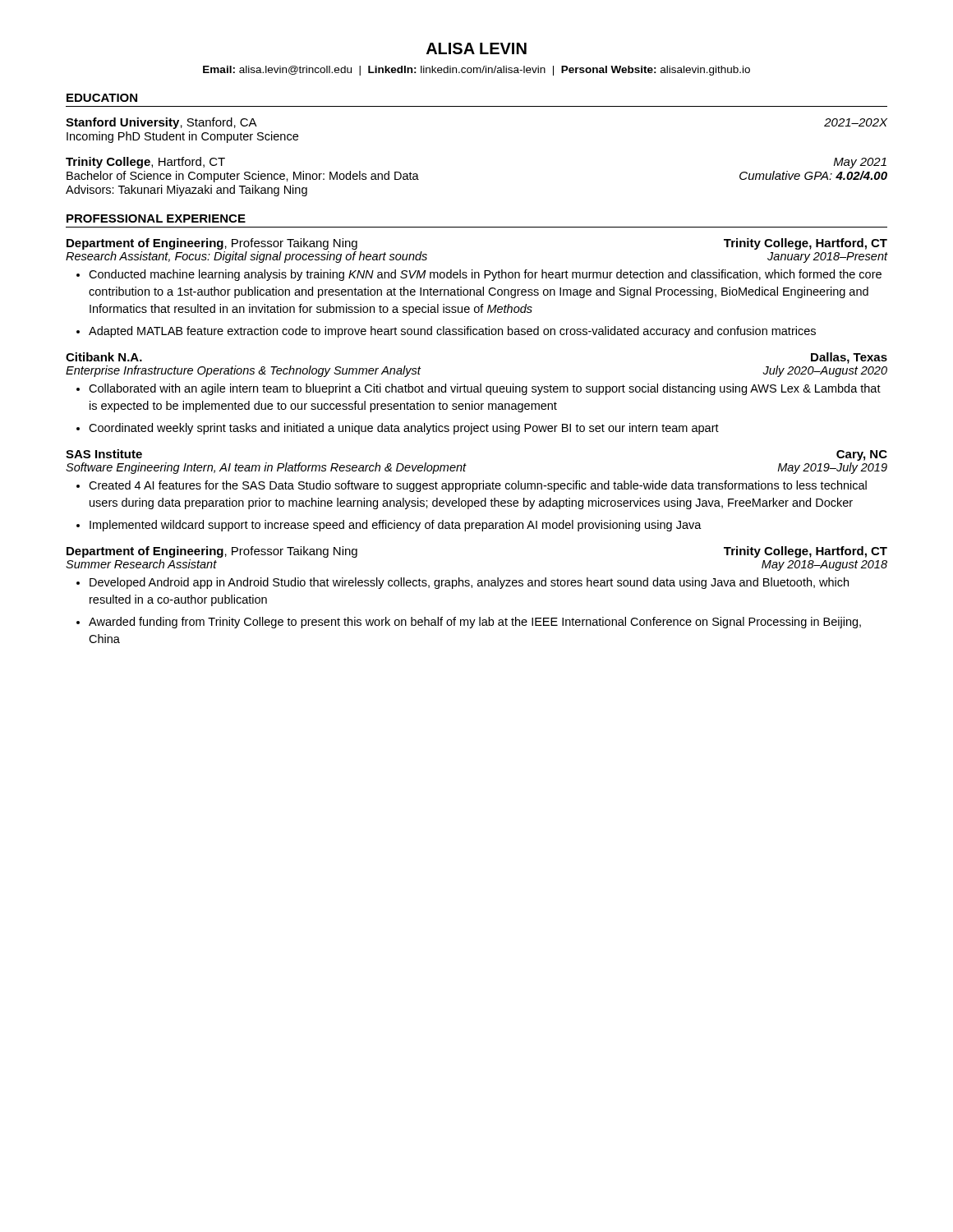
Task: Click on the text starting "Adapted MATLAB feature extraction"
Action: point(452,331)
